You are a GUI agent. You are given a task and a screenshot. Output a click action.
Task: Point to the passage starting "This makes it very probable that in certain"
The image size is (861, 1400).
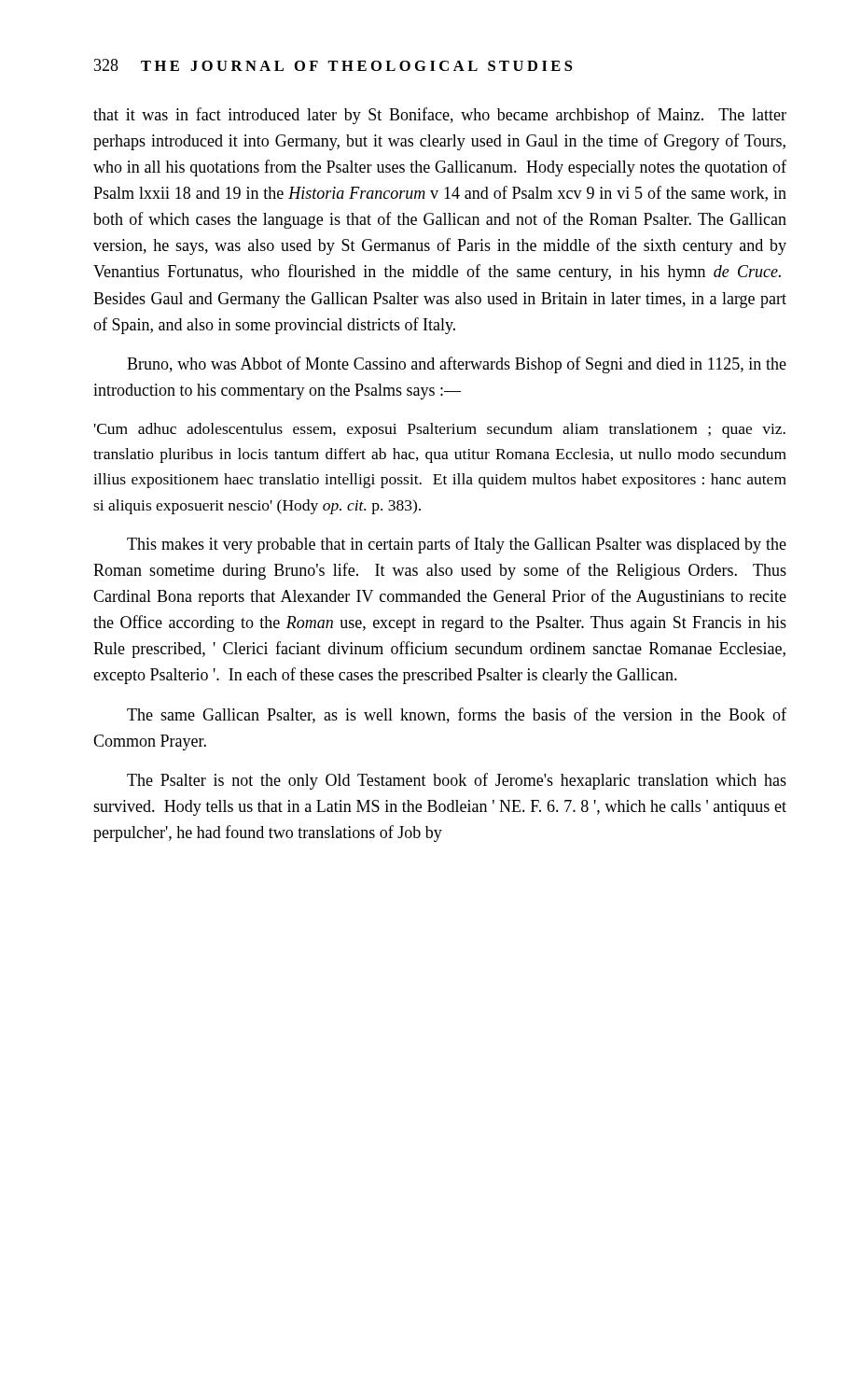tap(440, 610)
